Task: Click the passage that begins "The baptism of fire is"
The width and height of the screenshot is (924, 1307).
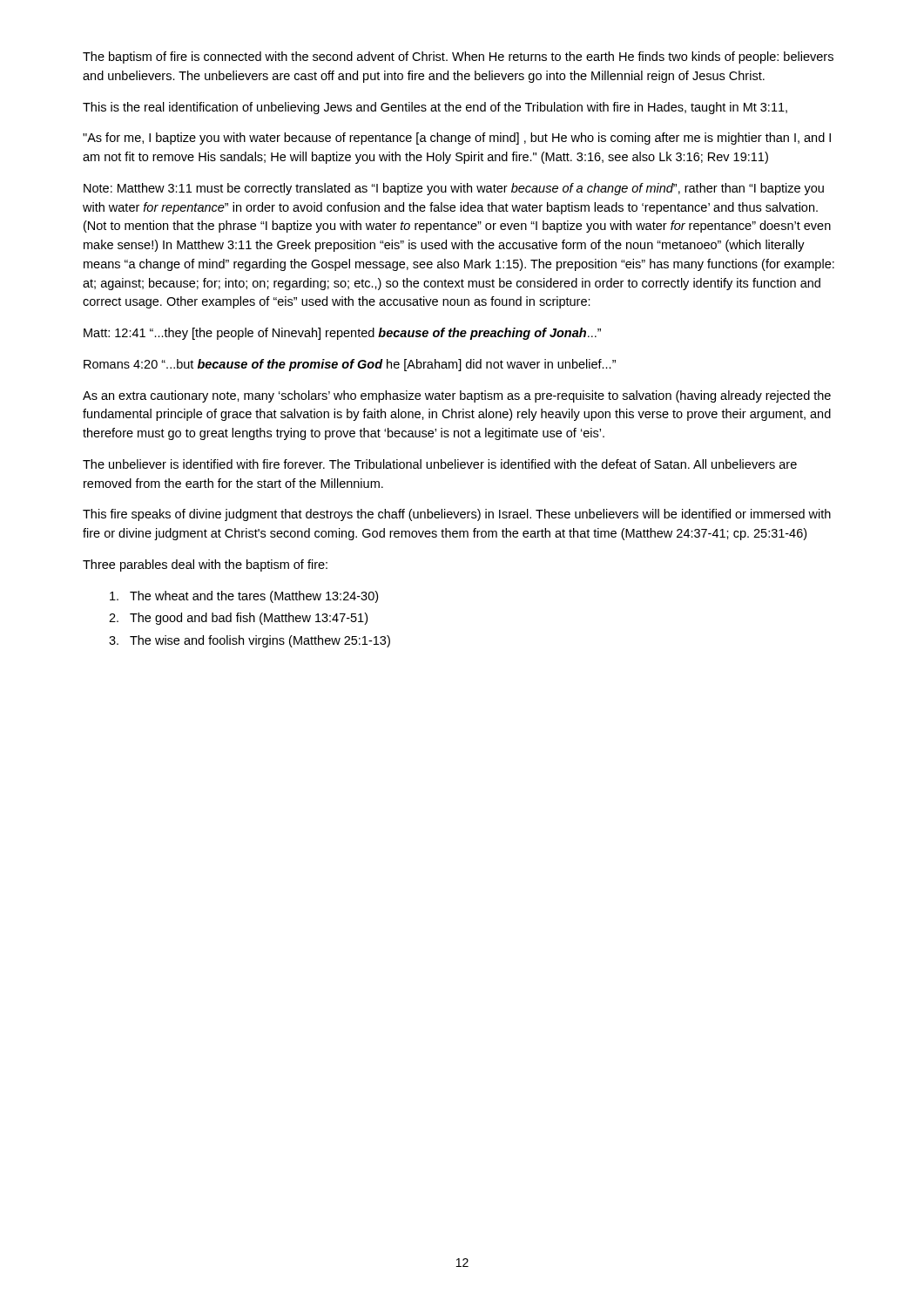Action: (x=458, y=66)
